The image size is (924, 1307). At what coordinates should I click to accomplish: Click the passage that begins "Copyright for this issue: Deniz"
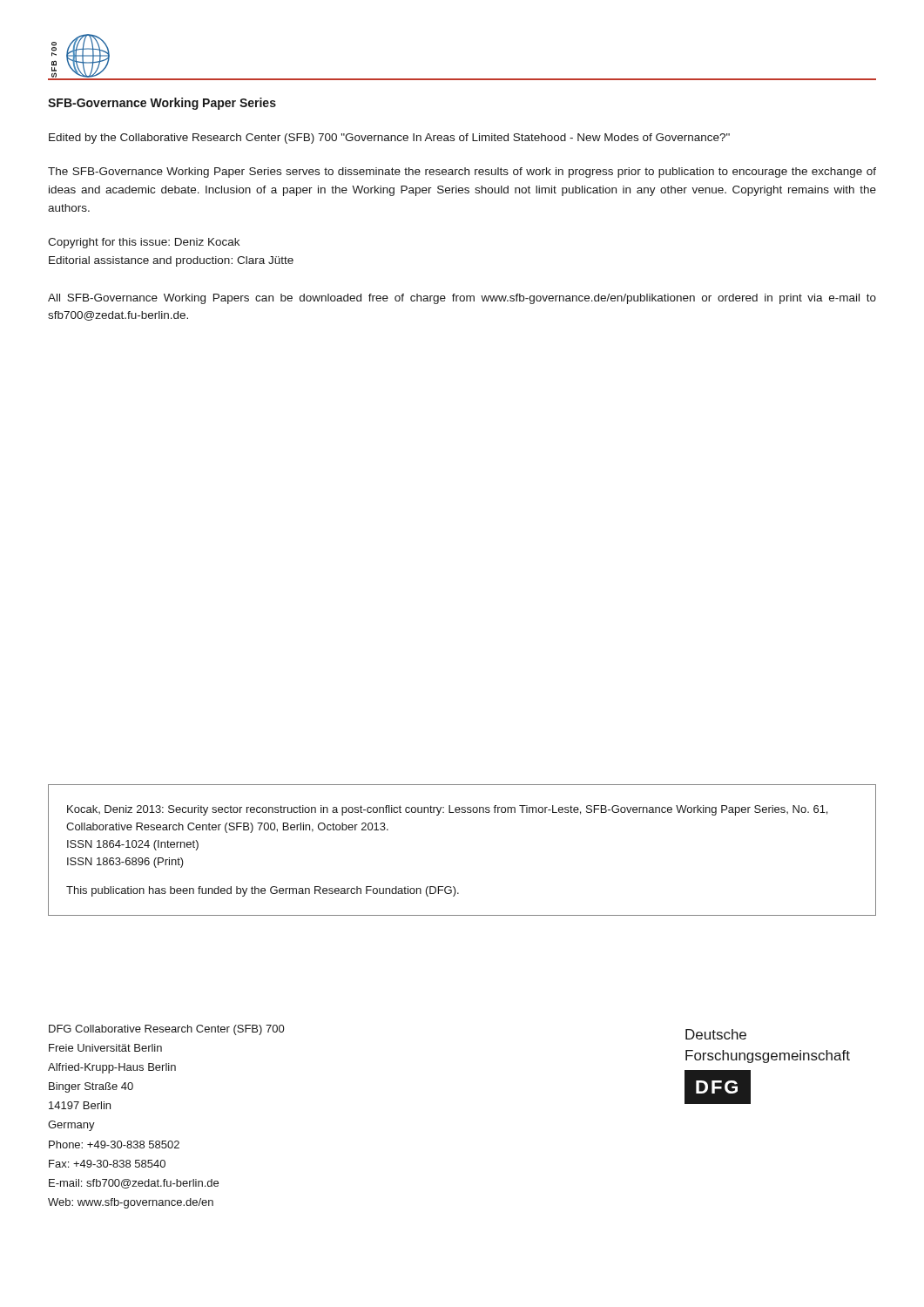tap(171, 251)
